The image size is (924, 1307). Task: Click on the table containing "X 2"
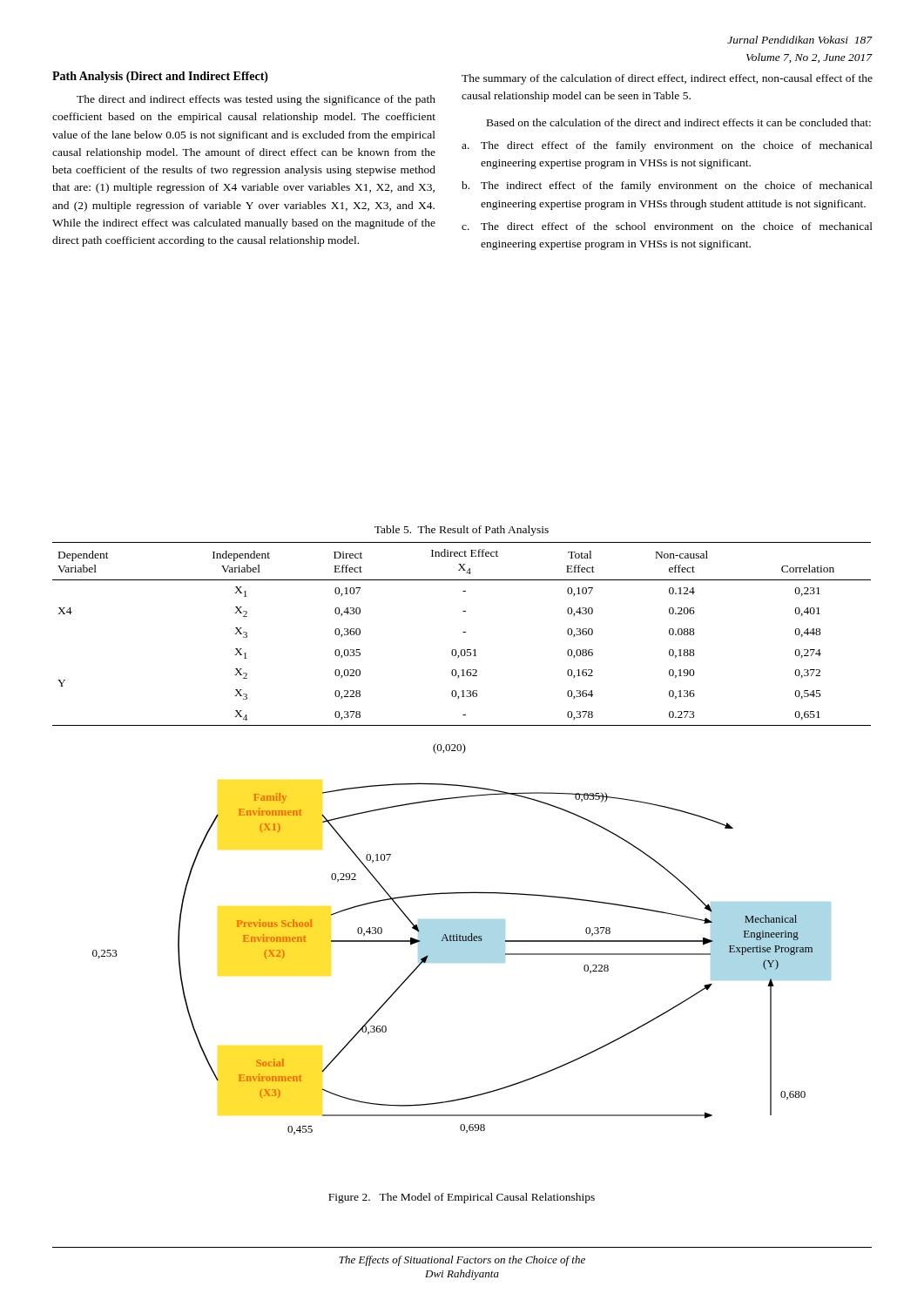tap(462, 634)
